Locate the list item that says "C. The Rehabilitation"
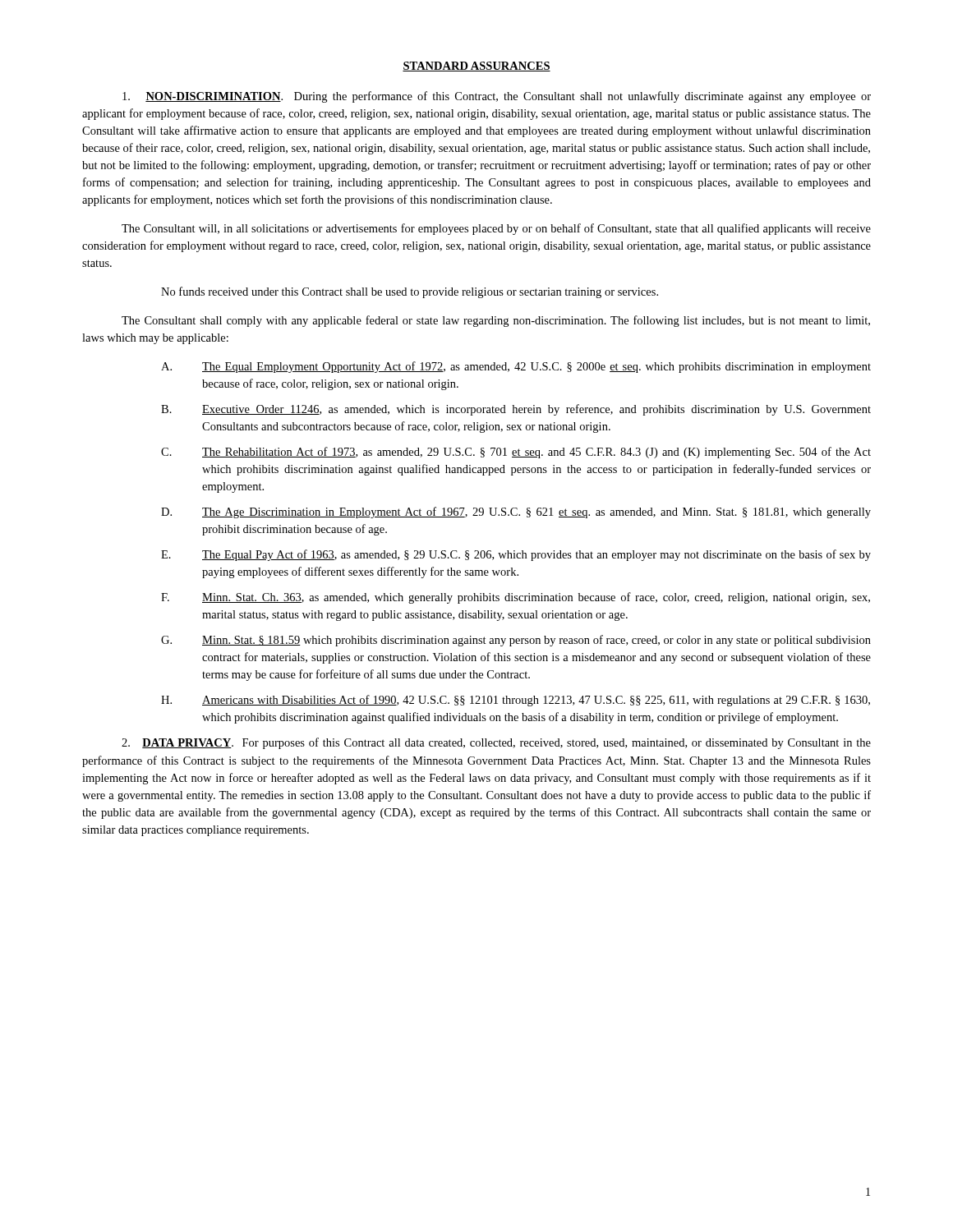 (476, 470)
